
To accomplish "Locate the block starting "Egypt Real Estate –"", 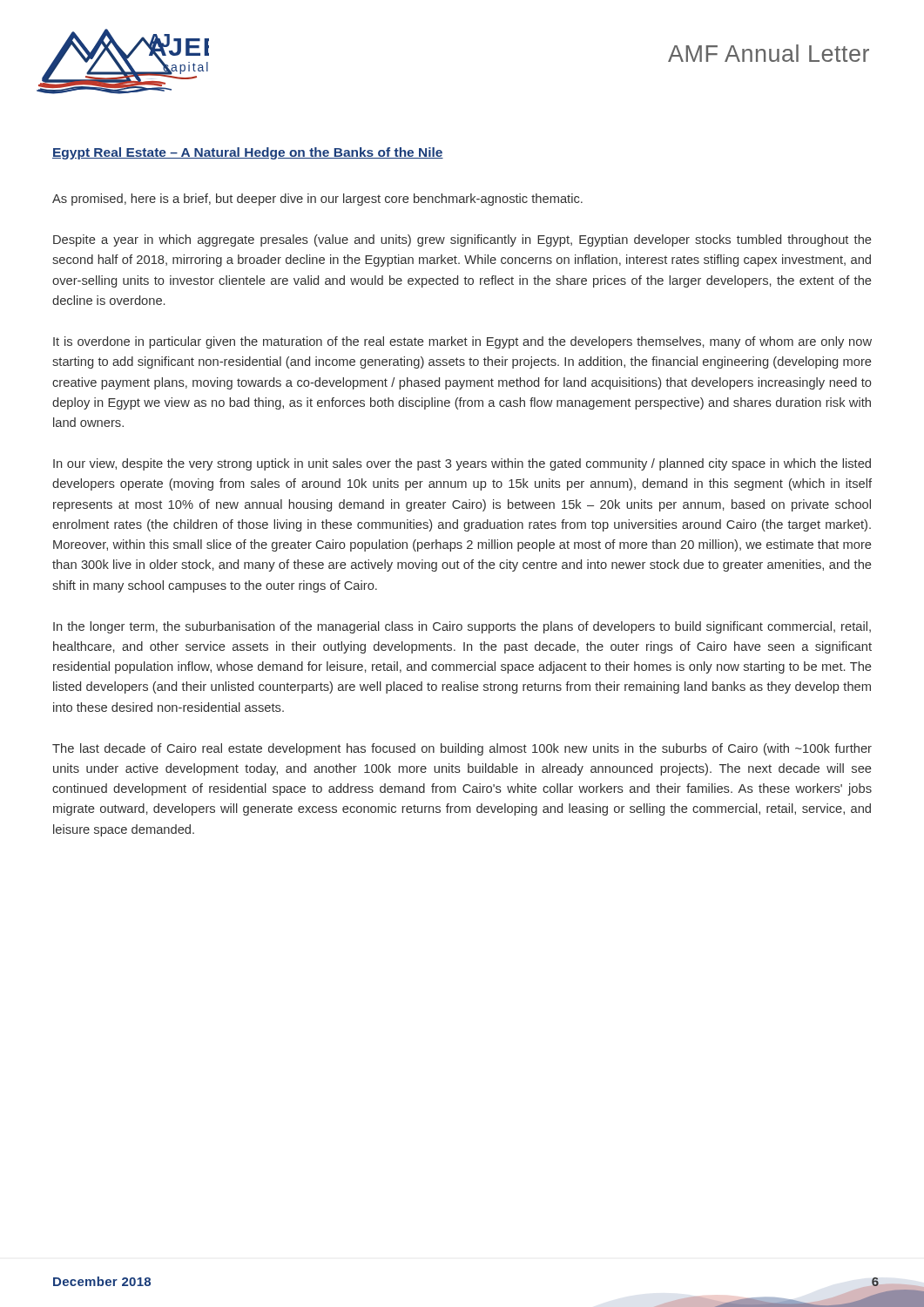I will [x=248, y=152].
